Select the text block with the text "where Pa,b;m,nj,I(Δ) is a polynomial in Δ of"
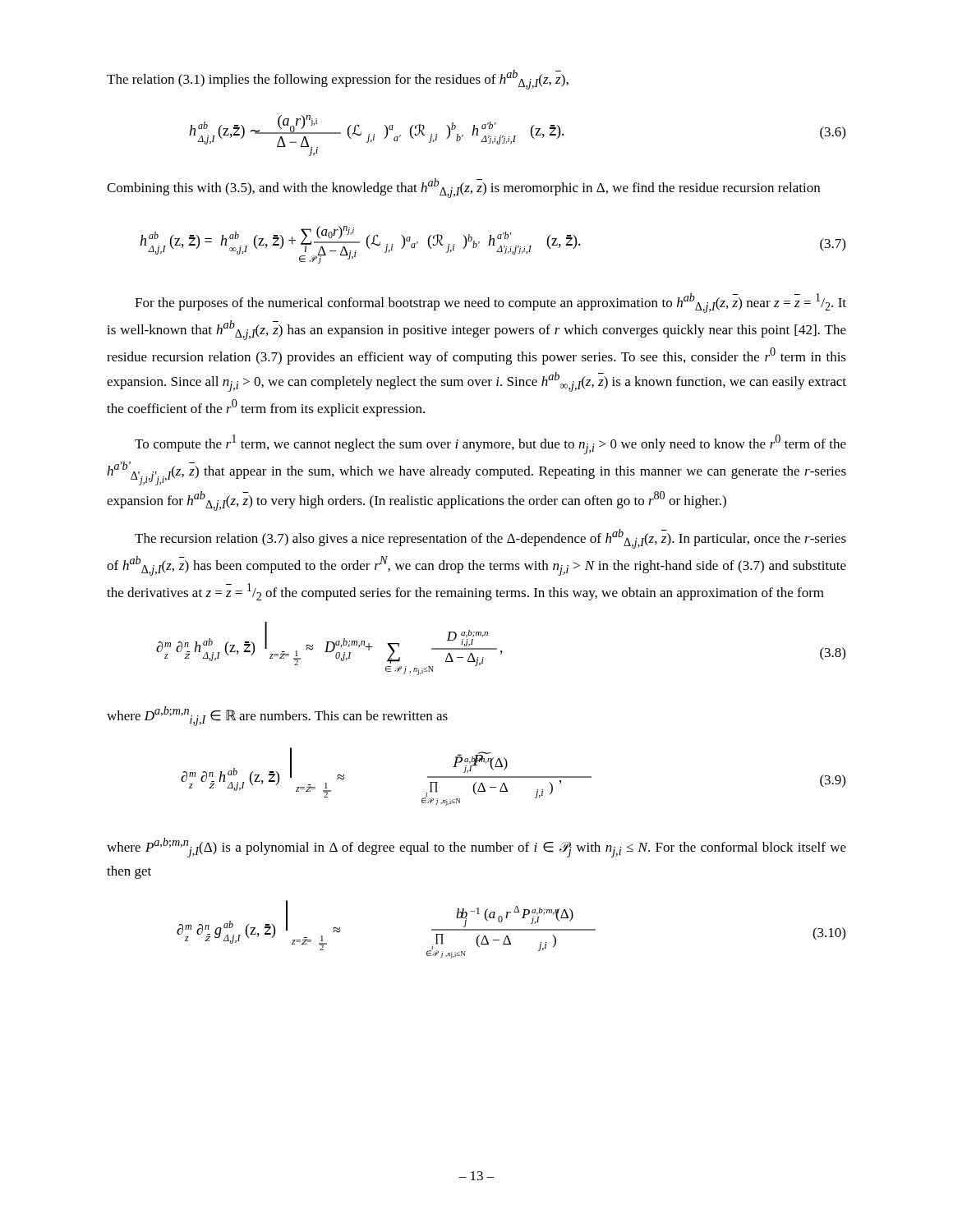Viewport: 953px width, 1232px height. (476, 858)
